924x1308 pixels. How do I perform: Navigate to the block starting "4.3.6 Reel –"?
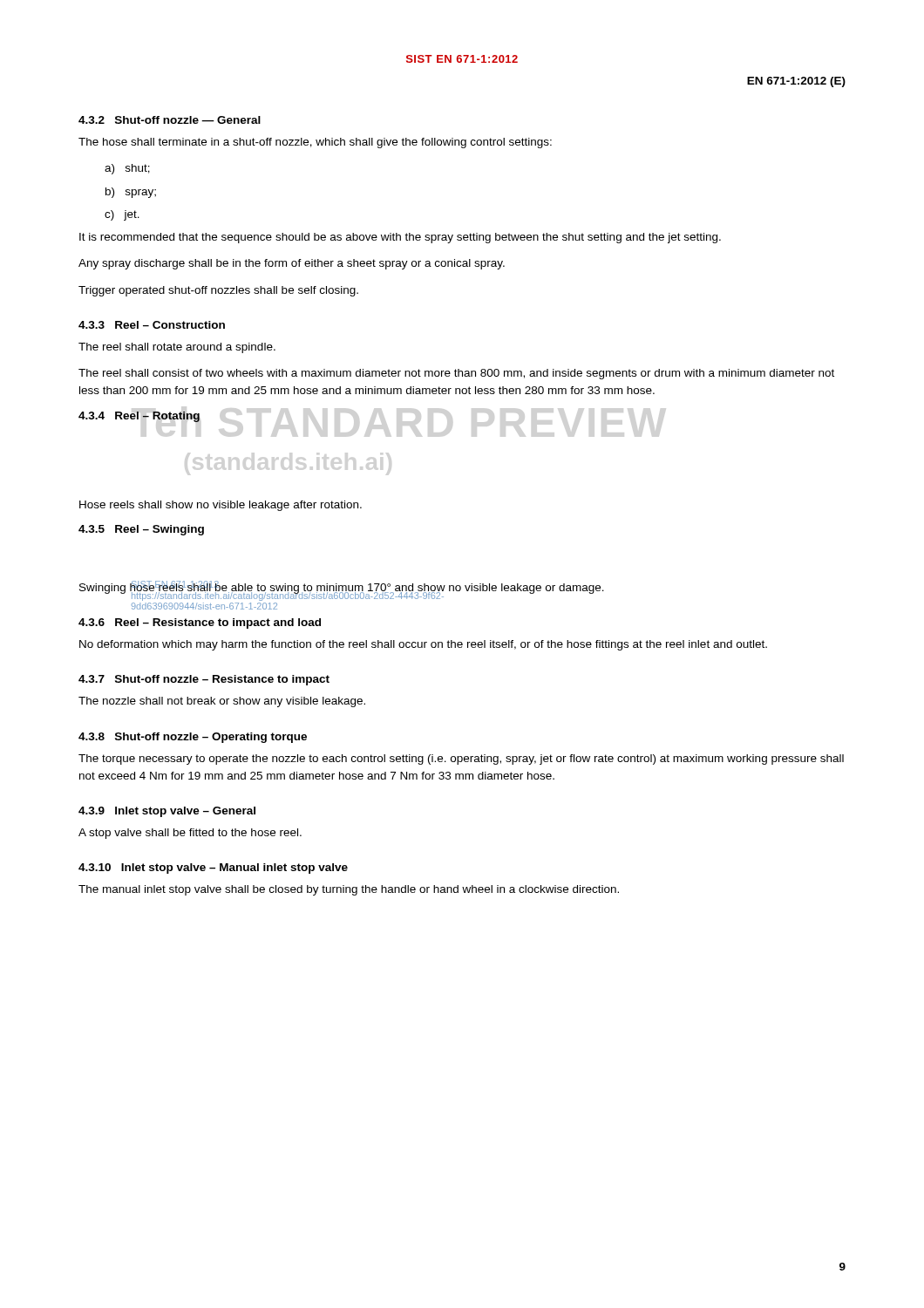tap(200, 622)
